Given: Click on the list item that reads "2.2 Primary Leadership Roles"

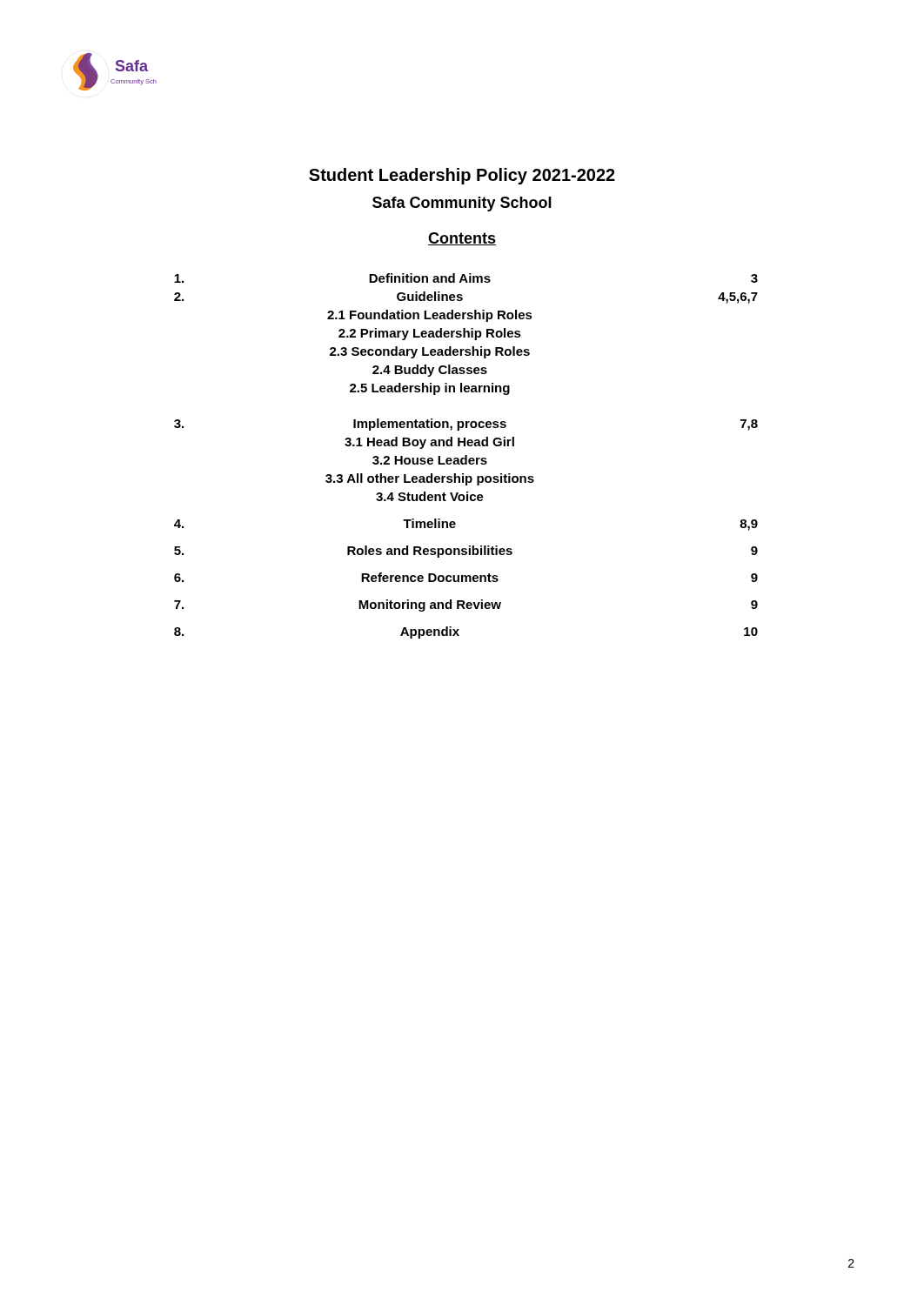Looking at the screenshot, I should tap(430, 333).
